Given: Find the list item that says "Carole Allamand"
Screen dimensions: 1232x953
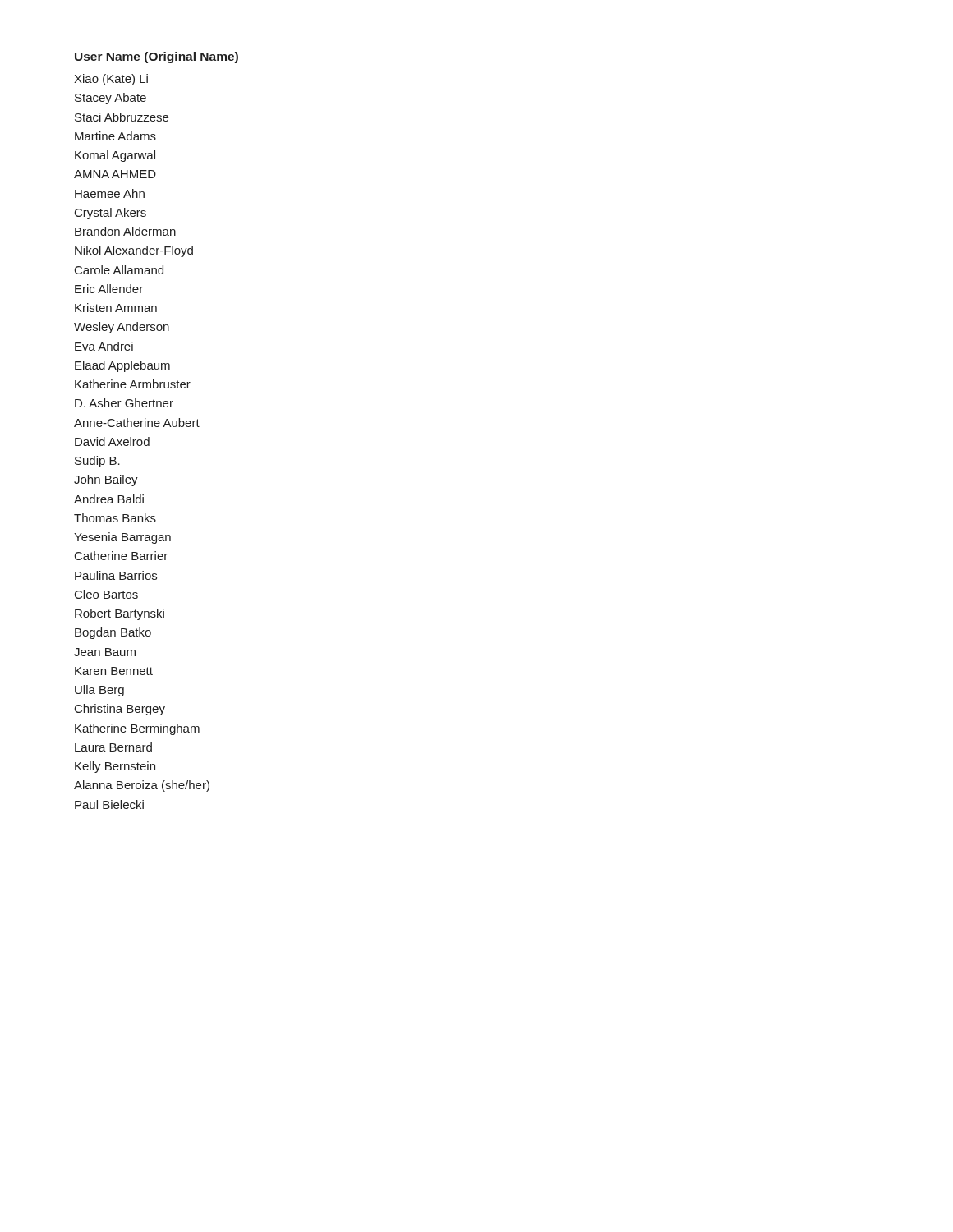Looking at the screenshot, I should [x=119, y=269].
